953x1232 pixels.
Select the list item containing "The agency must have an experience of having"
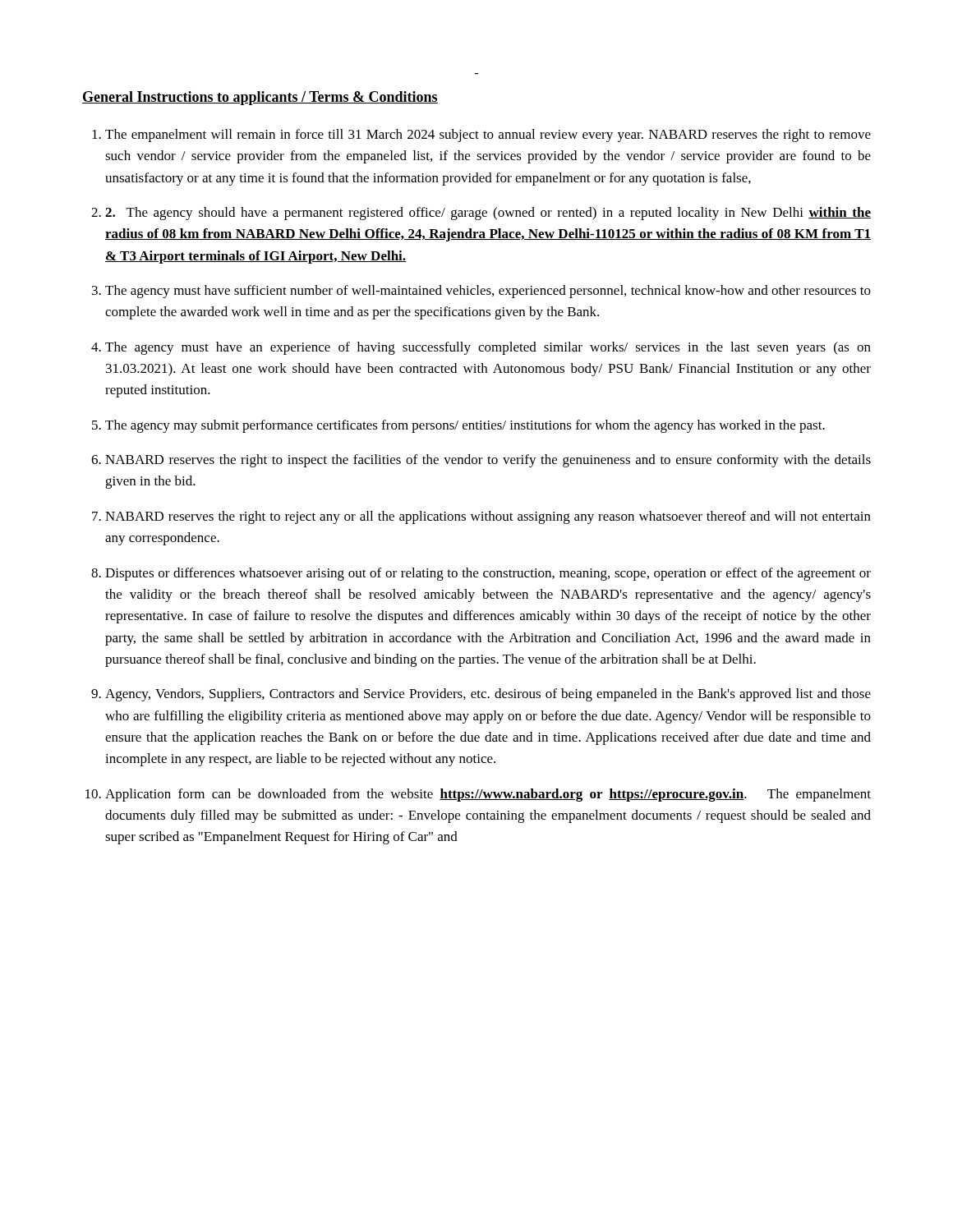488,368
